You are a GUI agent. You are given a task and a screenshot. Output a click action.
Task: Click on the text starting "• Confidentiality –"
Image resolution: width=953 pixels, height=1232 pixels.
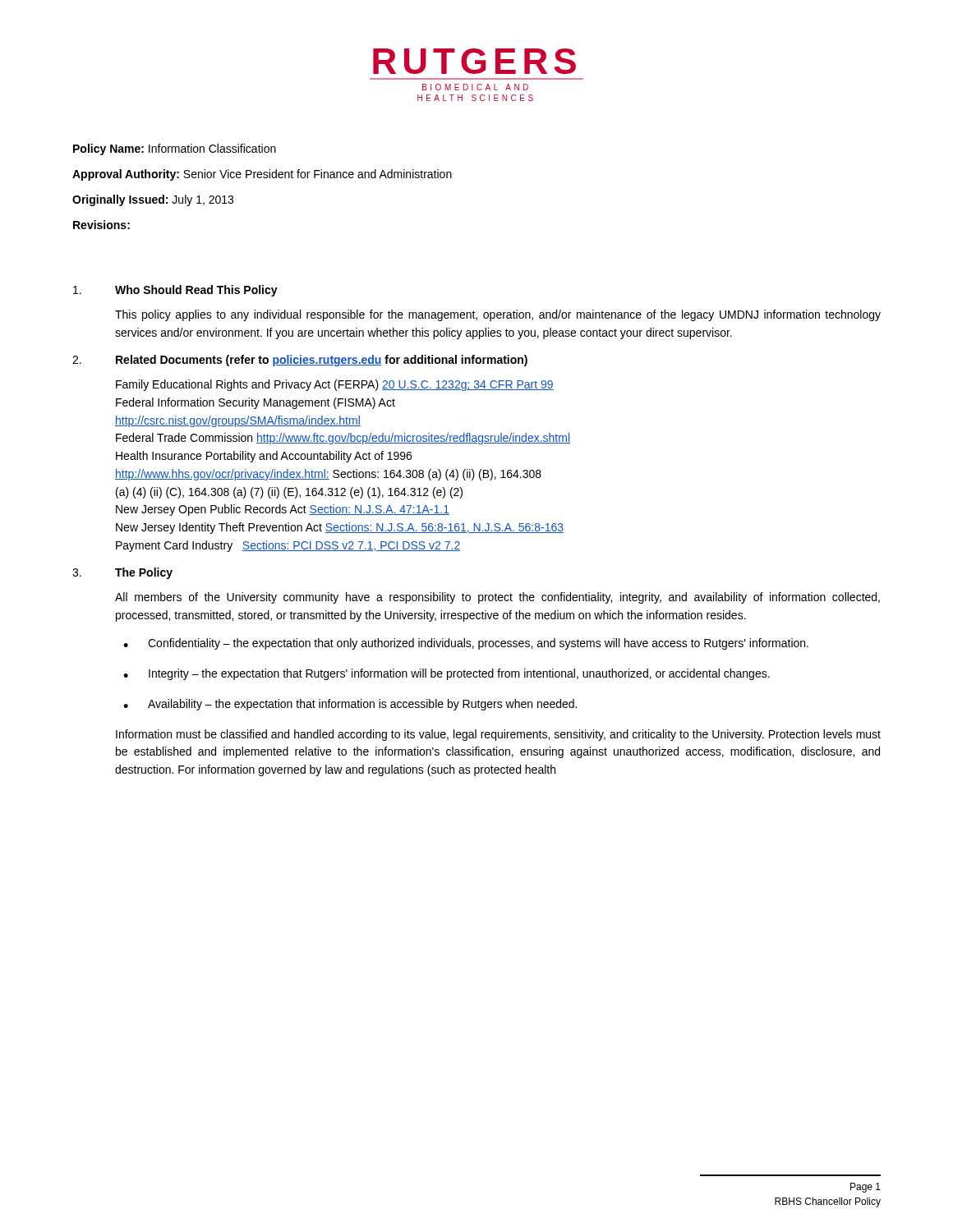click(x=498, y=646)
